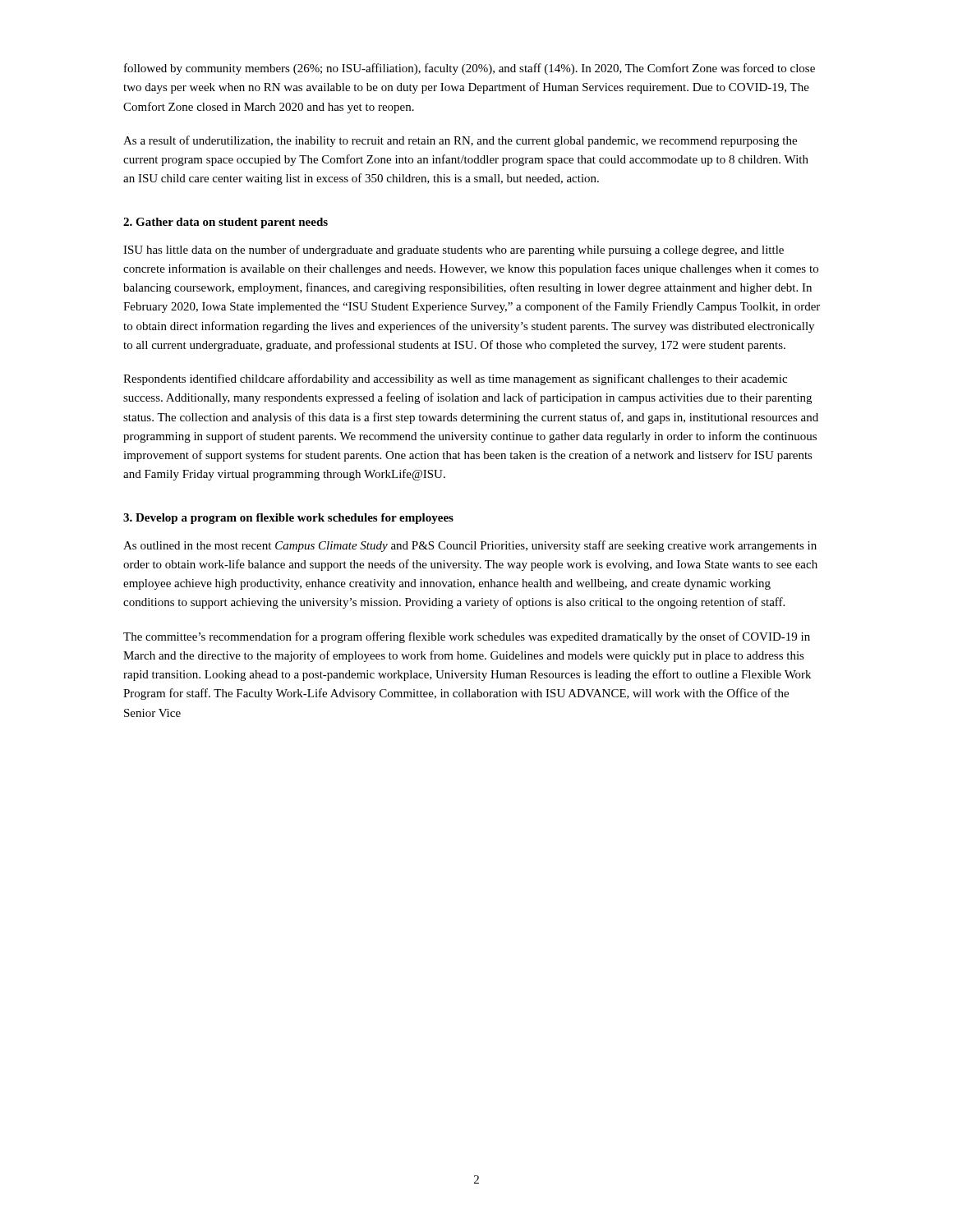Select the element starting "Respondents identified childcare affordability and accessibility as well"
Viewport: 953px width, 1232px height.
pyautogui.click(x=471, y=426)
